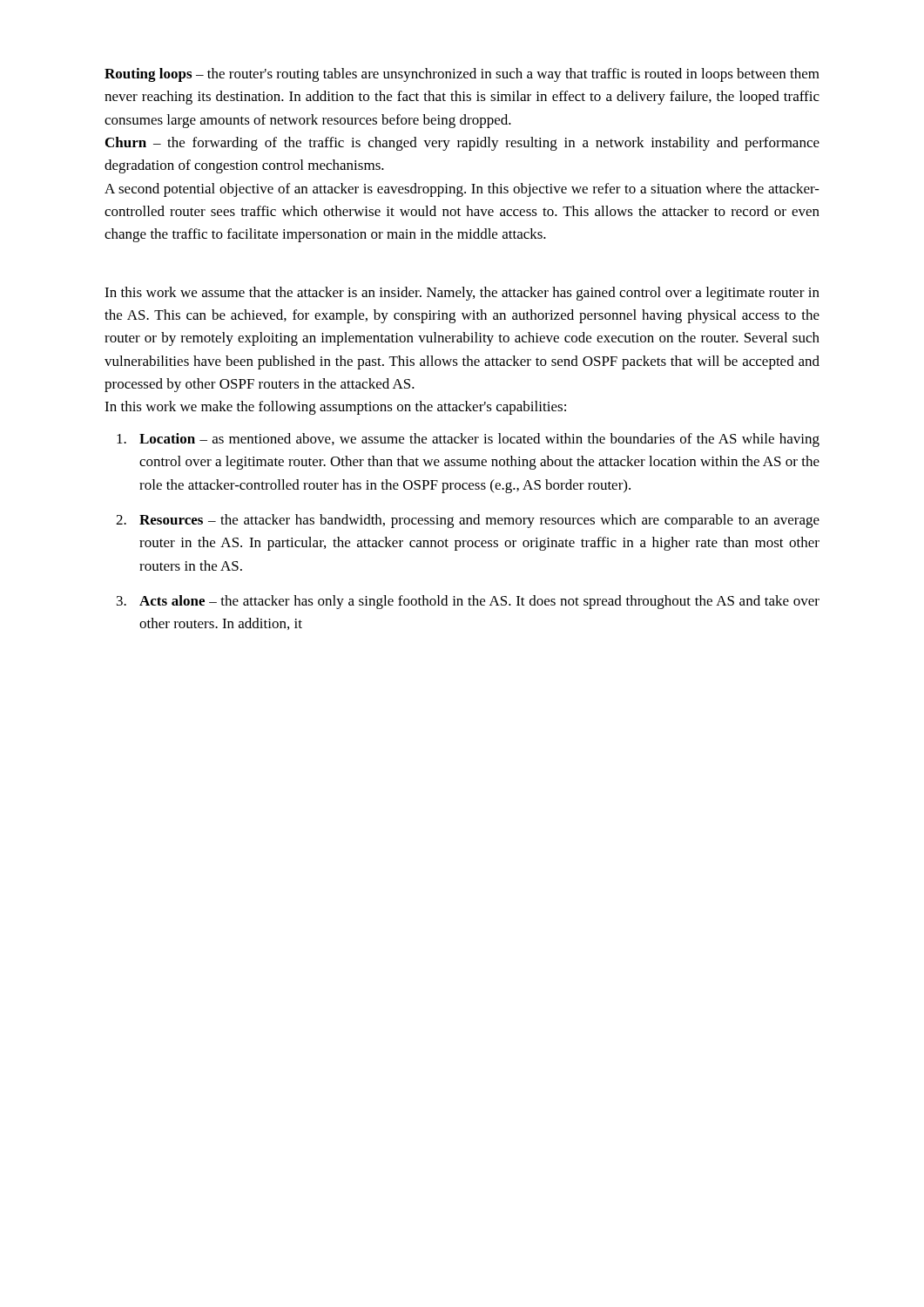Point to the block beginning "A second potential objective of an attacker"
The width and height of the screenshot is (924, 1307).
coord(462,211)
